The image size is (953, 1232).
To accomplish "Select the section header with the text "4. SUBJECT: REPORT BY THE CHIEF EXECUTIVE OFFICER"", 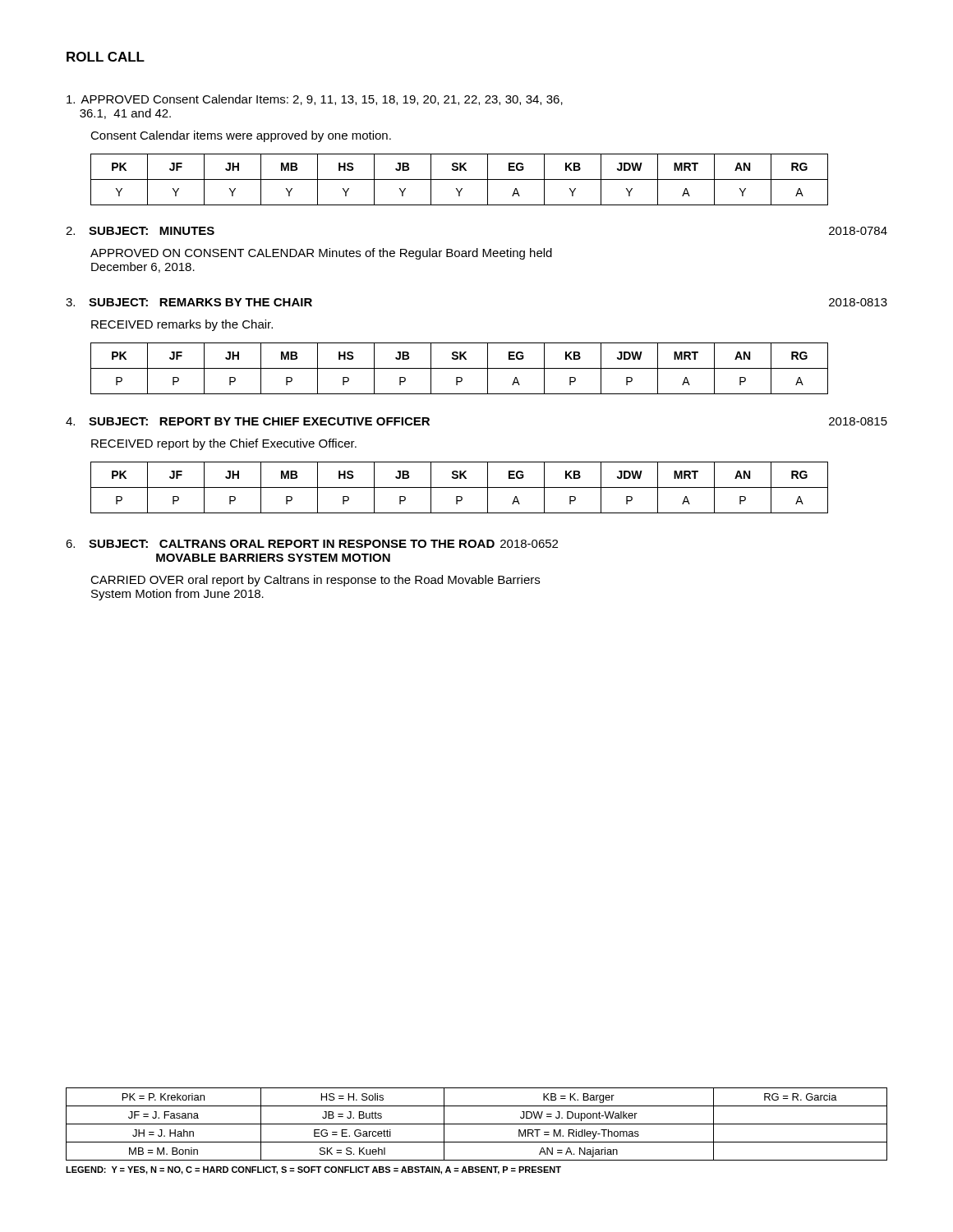I will pos(120,421).
